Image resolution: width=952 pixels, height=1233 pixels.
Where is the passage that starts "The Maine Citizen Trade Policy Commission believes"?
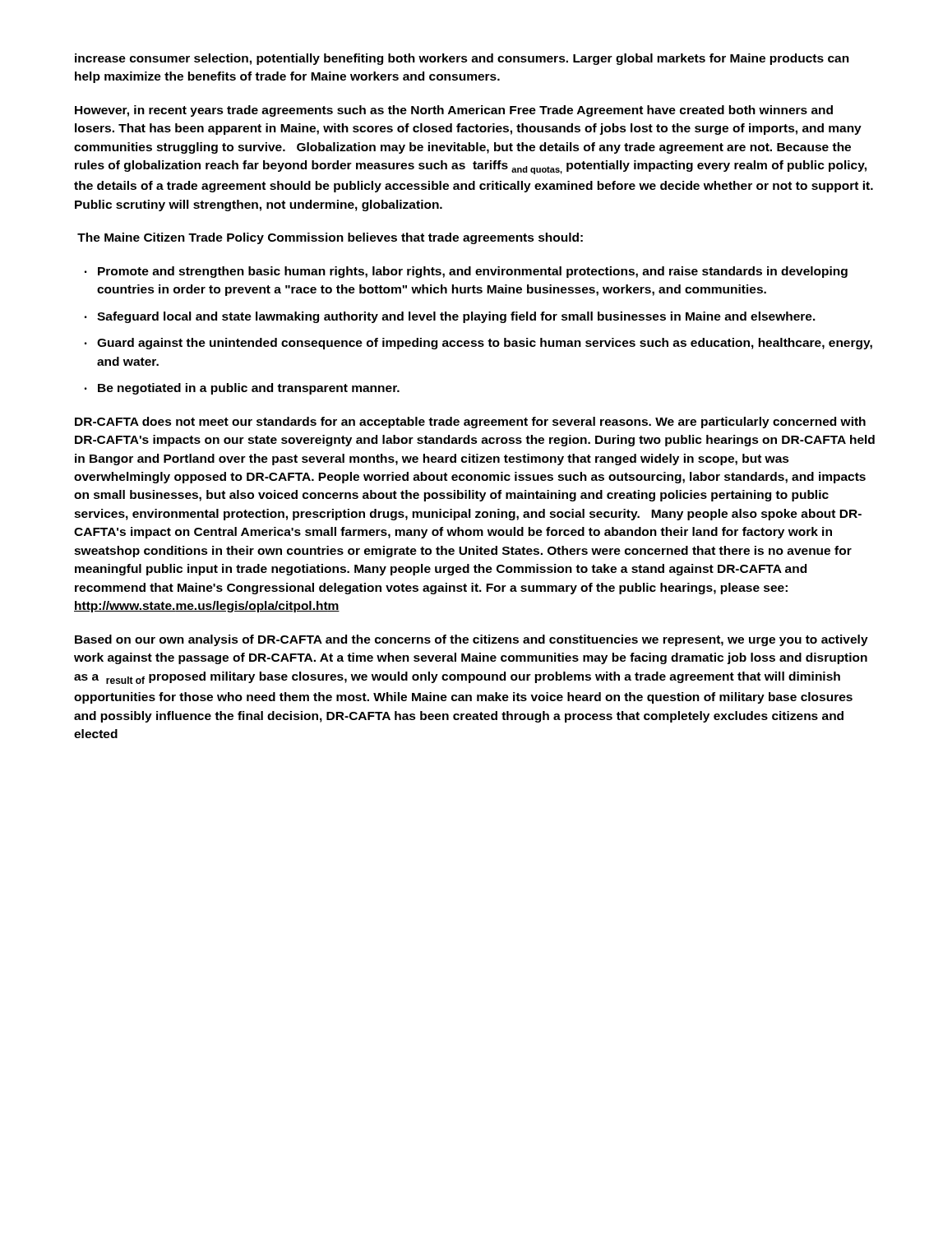coord(329,237)
